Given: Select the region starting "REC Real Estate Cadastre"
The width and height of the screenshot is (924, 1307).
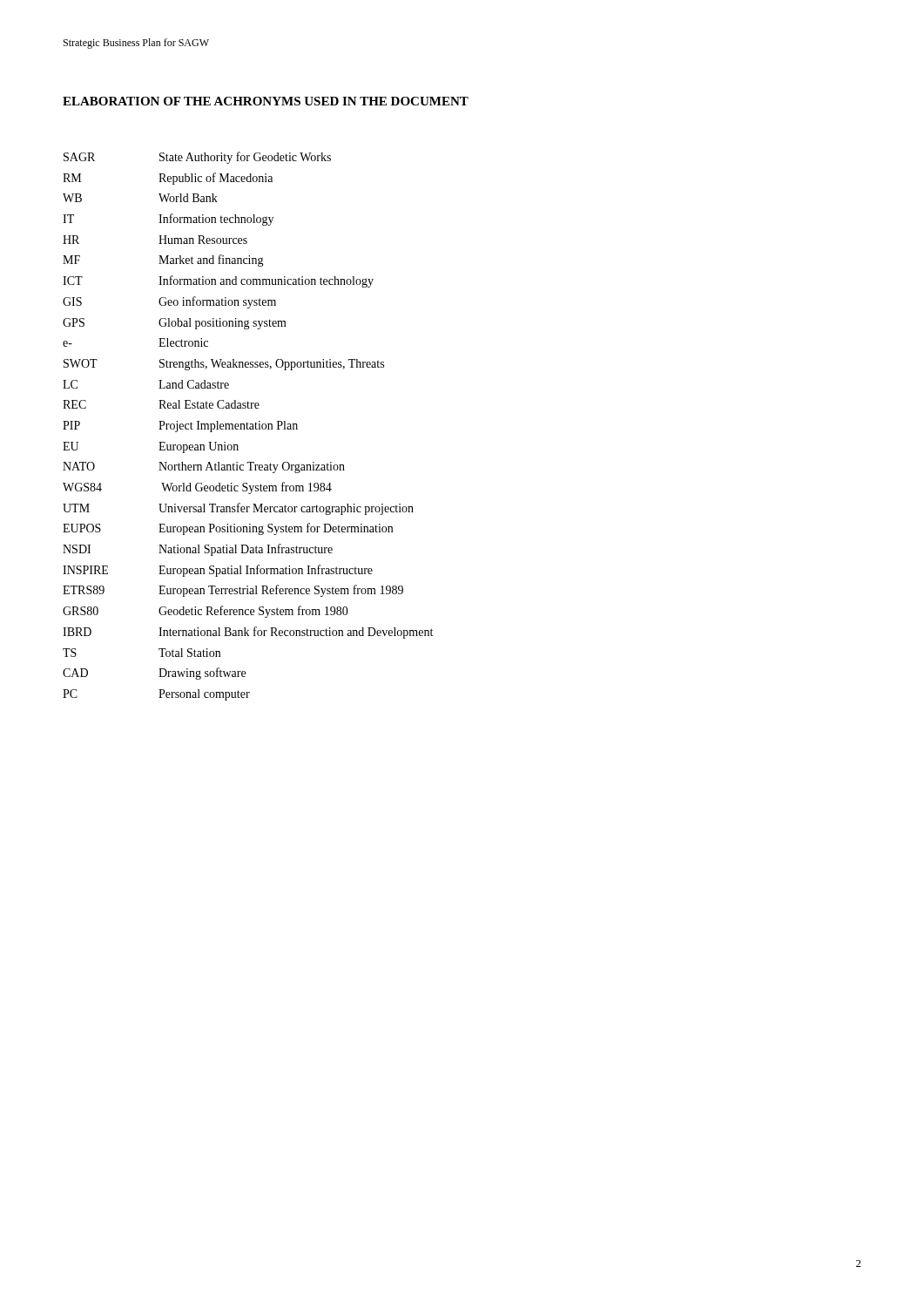Looking at the screenshot, I should click(161, 405).
